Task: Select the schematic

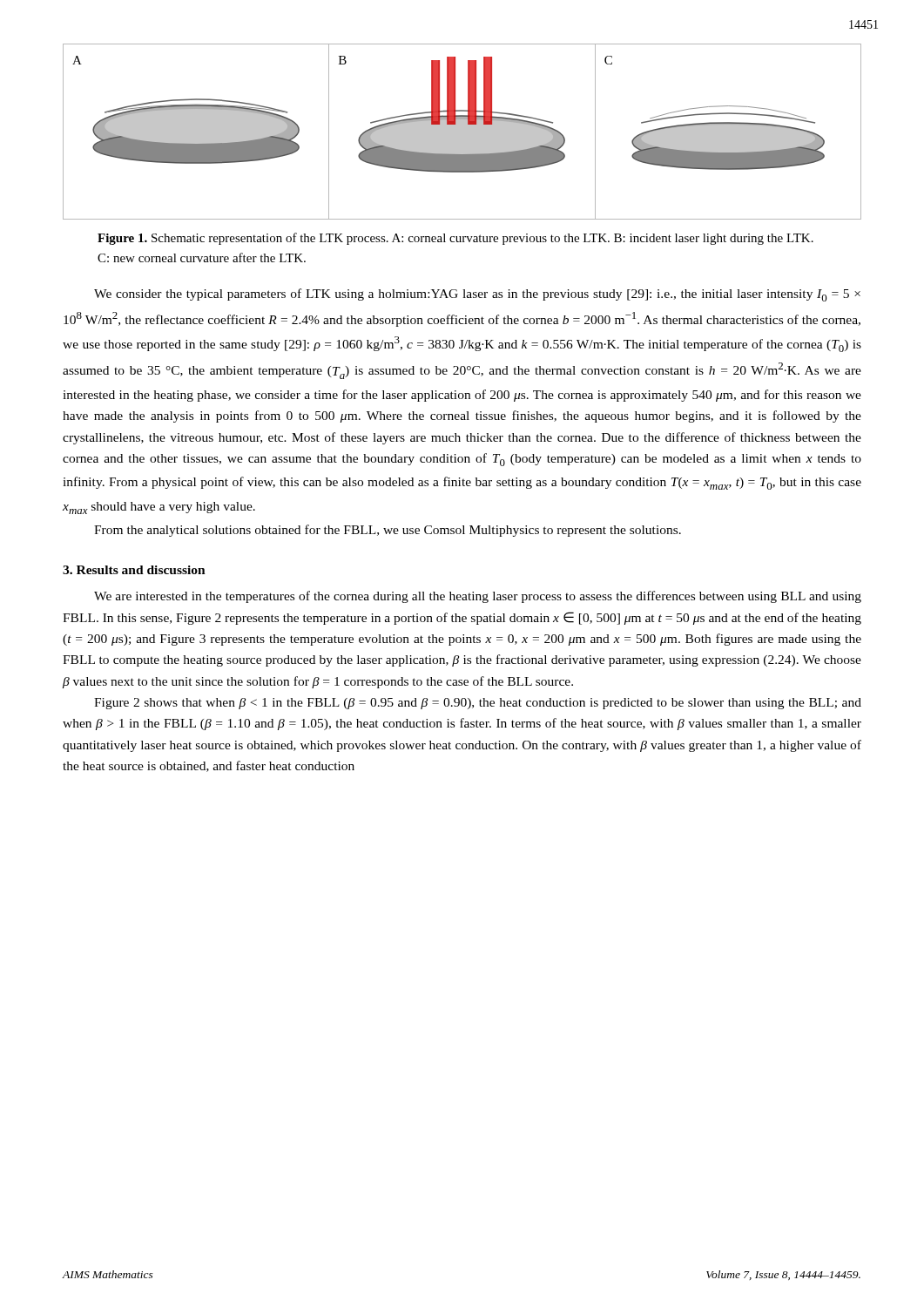Action: click(462, 132)
